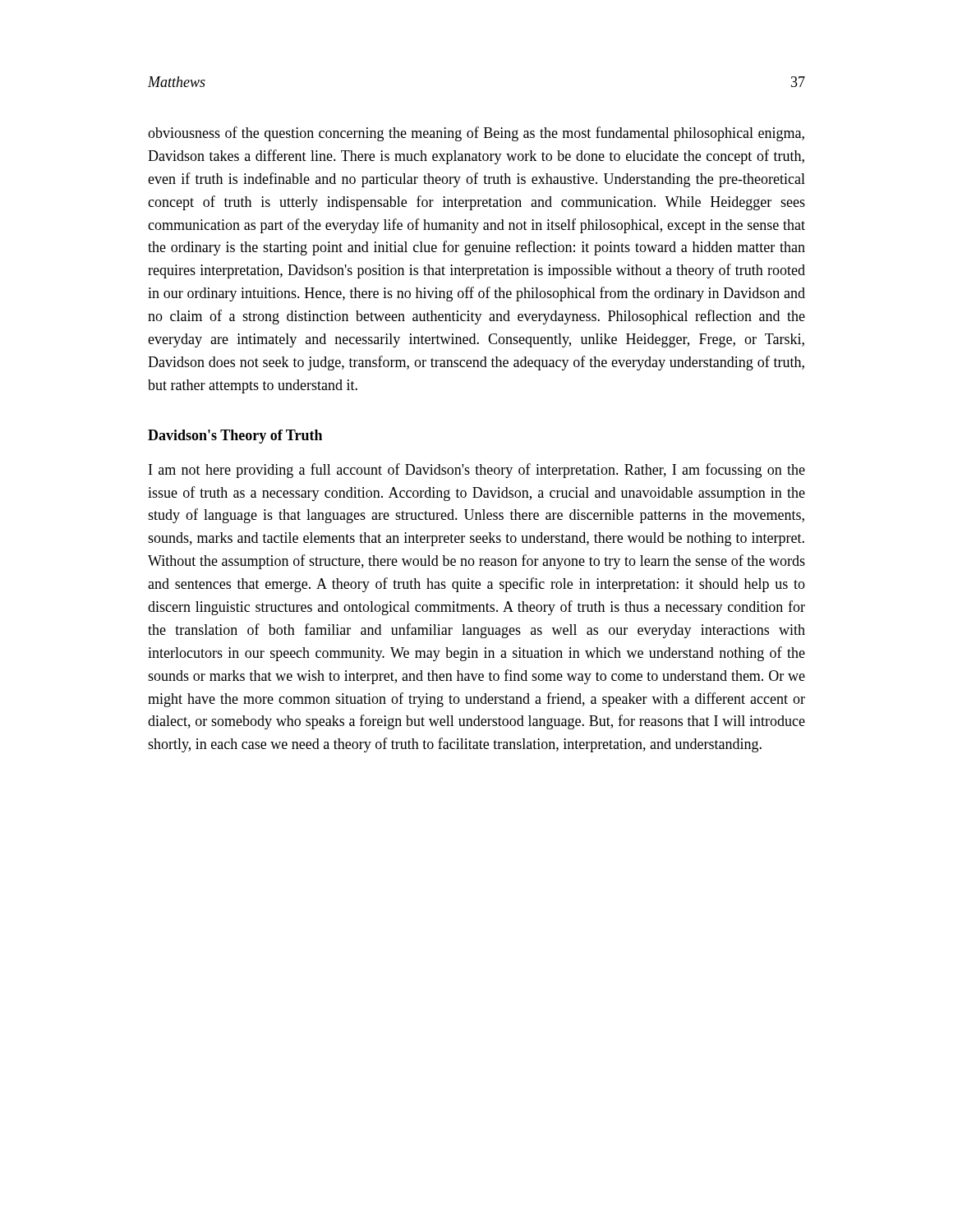Select the text starting "obviousness of the question concerning"
The image size is (953, 1232).
point(476,259)
